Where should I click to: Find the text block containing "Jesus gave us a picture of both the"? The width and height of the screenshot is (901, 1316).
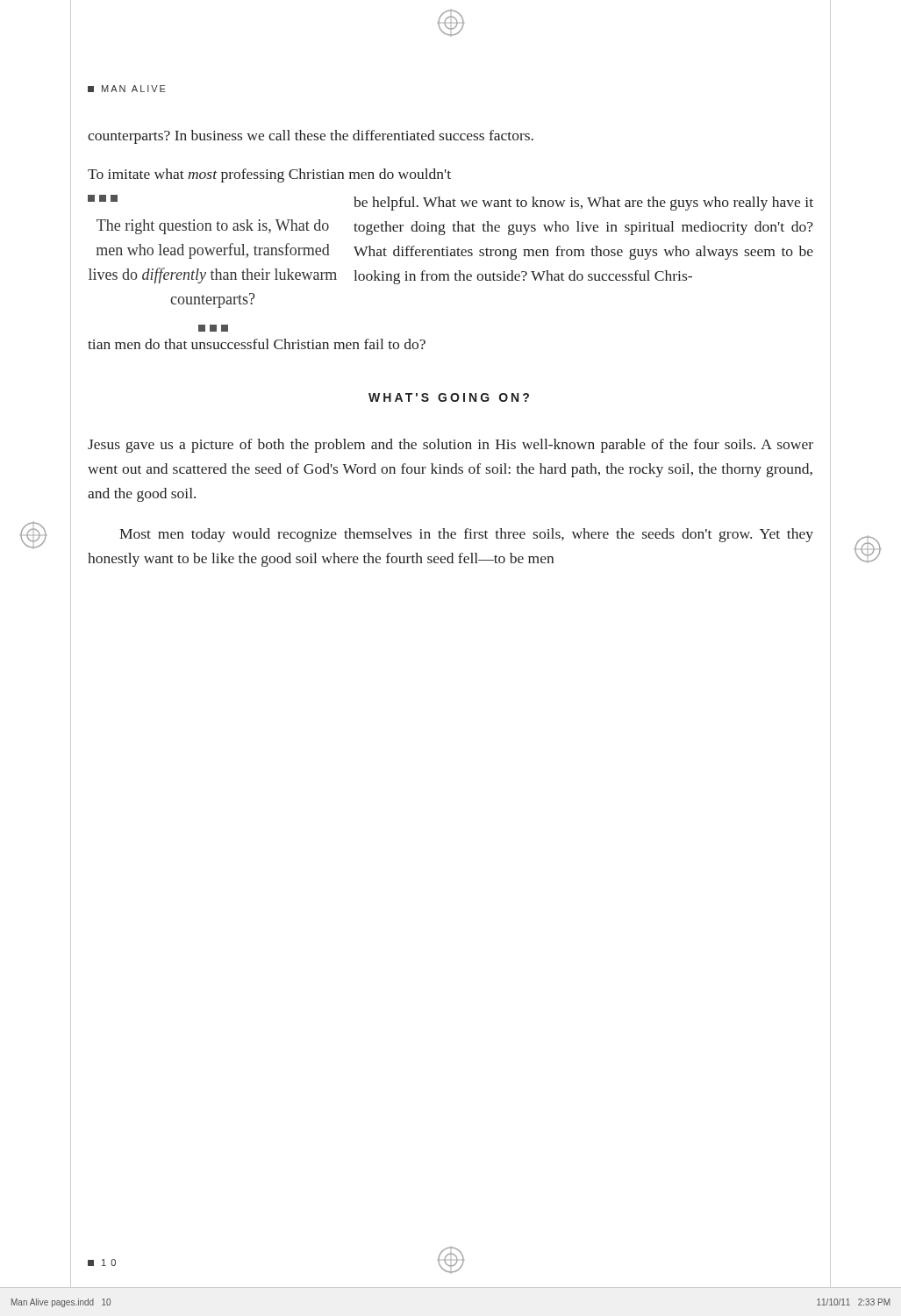450,468
